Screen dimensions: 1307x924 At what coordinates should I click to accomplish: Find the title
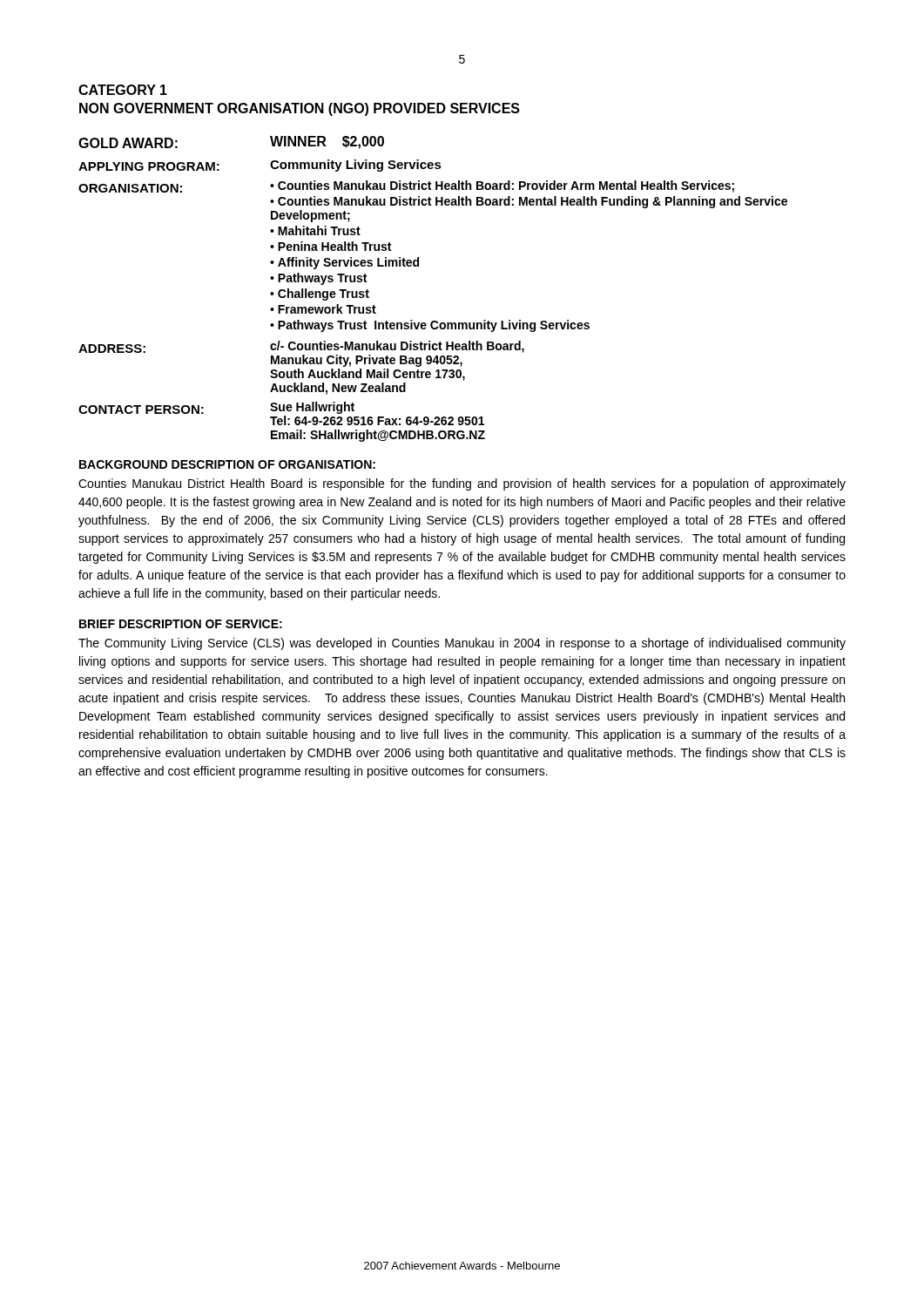coord(299,99)
